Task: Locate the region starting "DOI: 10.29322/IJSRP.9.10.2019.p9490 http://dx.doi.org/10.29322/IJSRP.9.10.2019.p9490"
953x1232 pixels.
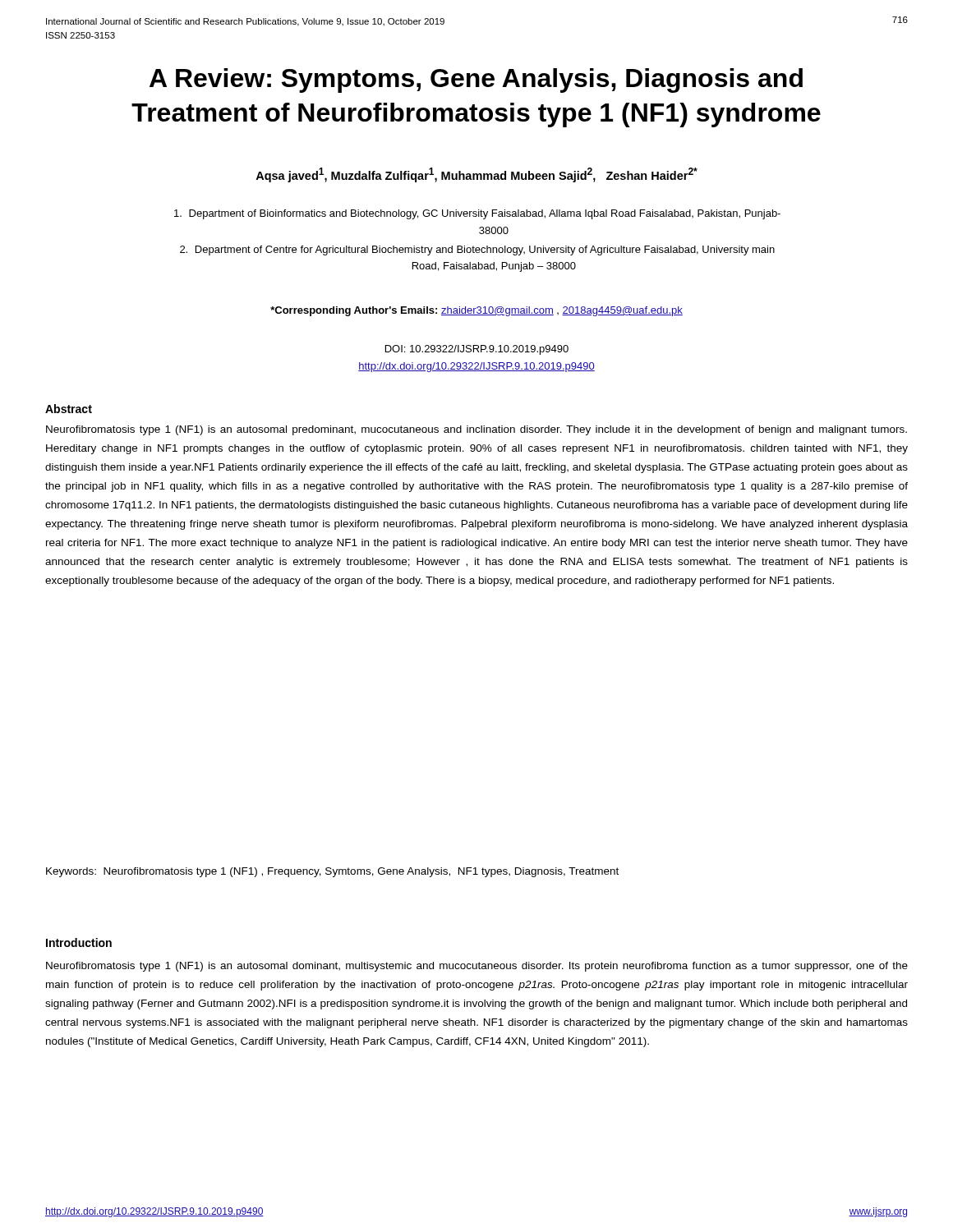Action: pyautogui.click(x=476, y=357)
